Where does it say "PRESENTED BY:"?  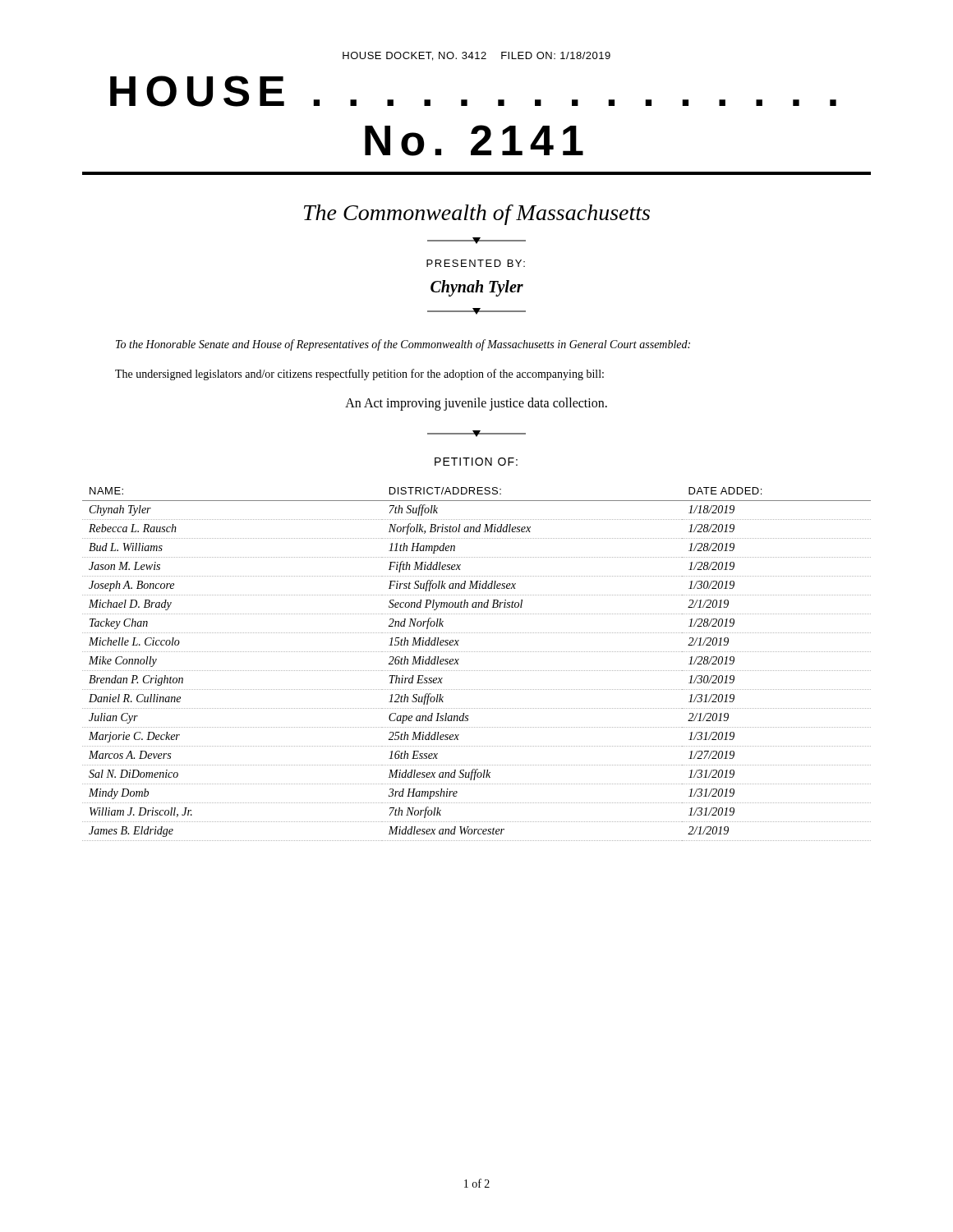tap(476, 263)
